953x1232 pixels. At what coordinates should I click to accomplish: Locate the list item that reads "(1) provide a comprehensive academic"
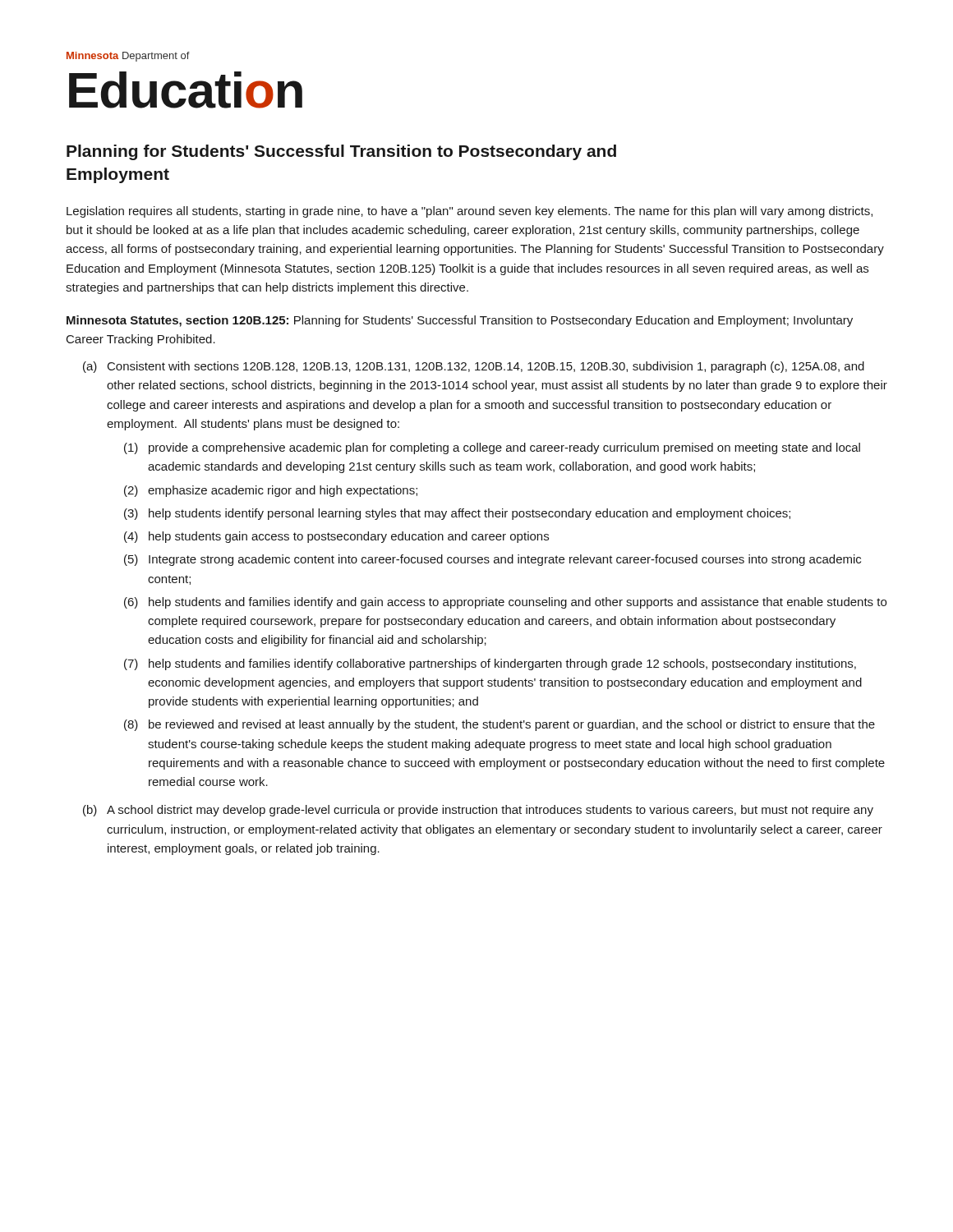[505, 457]
